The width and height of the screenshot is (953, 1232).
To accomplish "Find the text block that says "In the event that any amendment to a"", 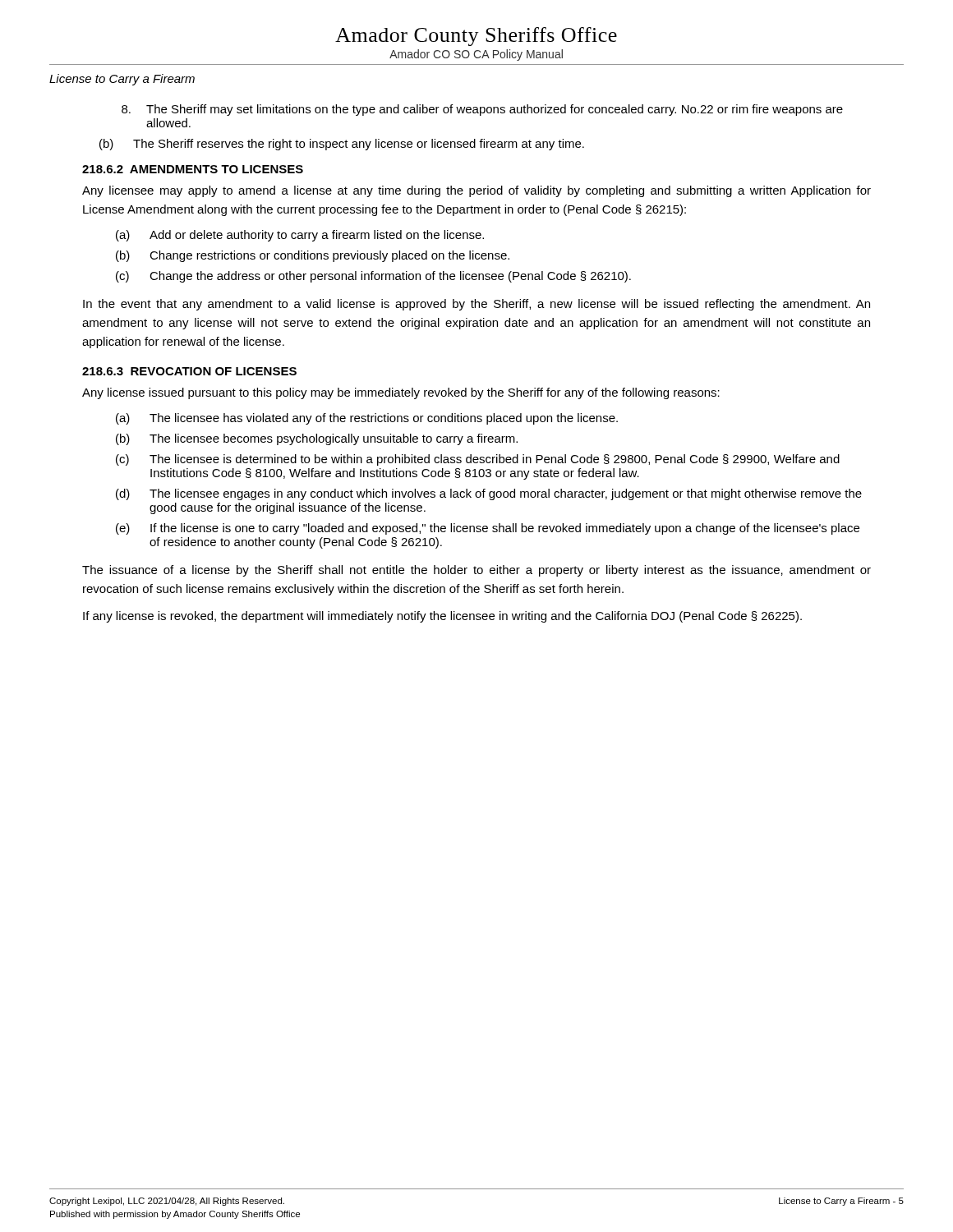I will [x=476, y=322].
